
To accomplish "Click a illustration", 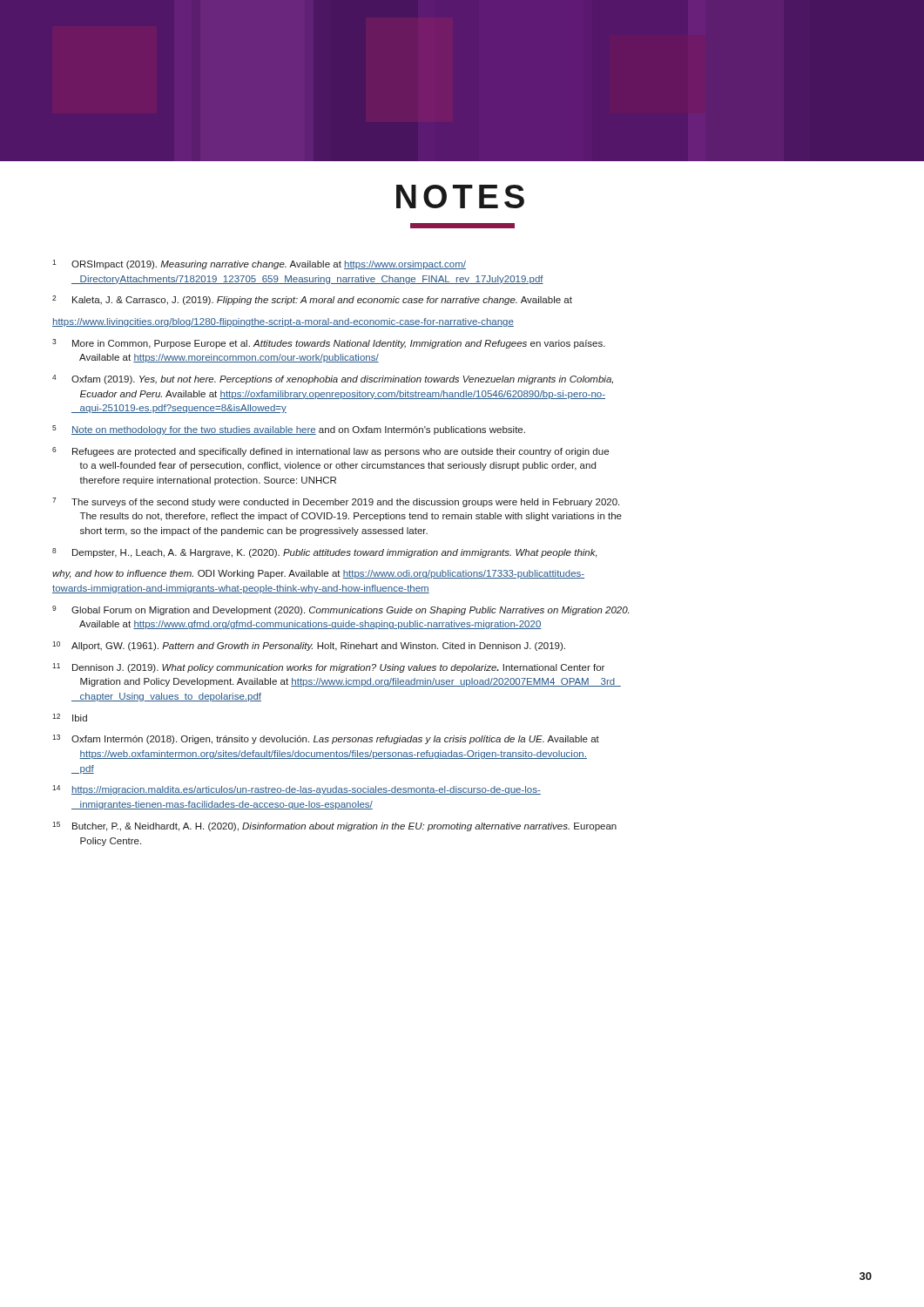I will [462, 81].
